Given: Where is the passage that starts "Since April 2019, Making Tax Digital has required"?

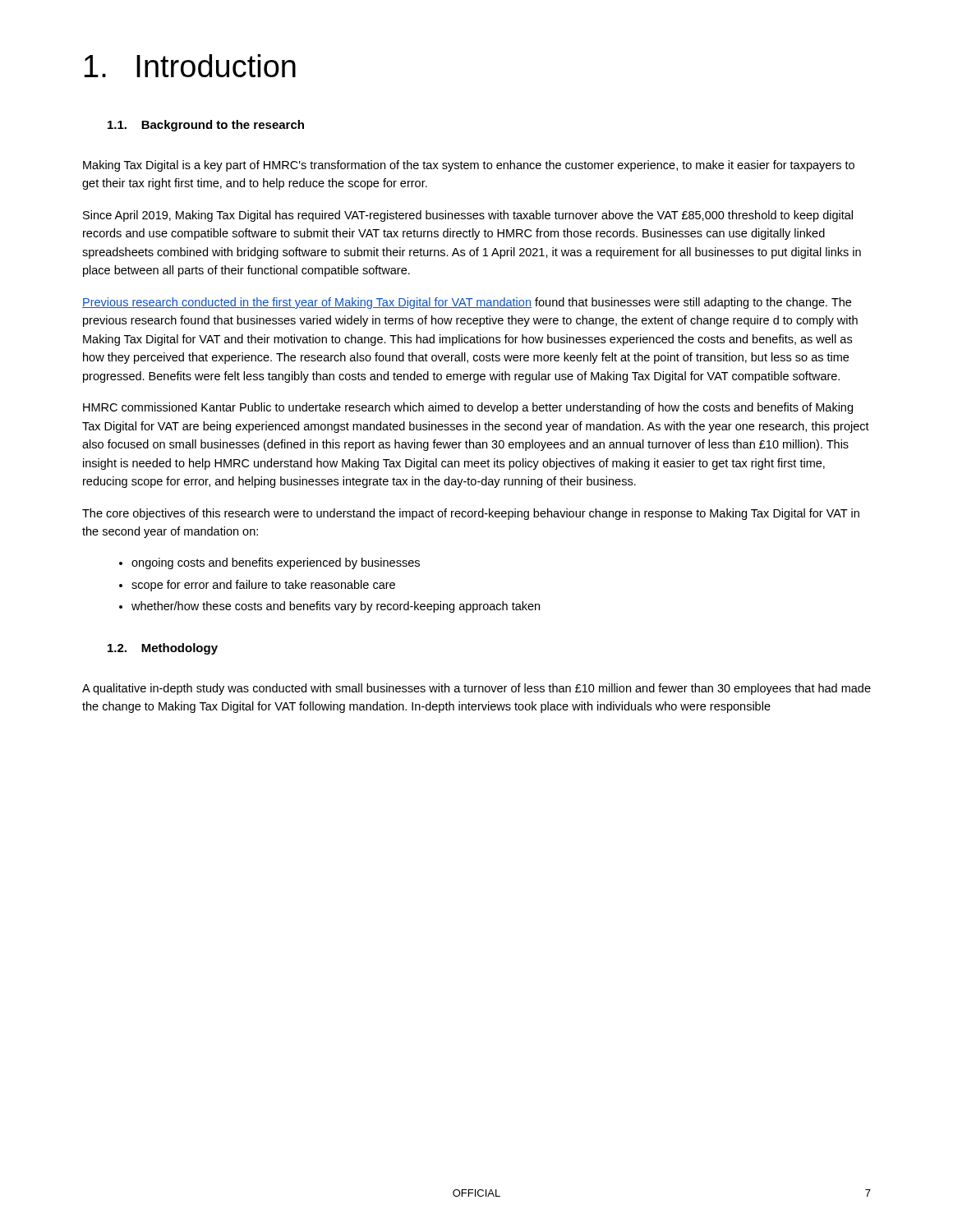Looking at the screenshot, I should [x=472, y=243].
